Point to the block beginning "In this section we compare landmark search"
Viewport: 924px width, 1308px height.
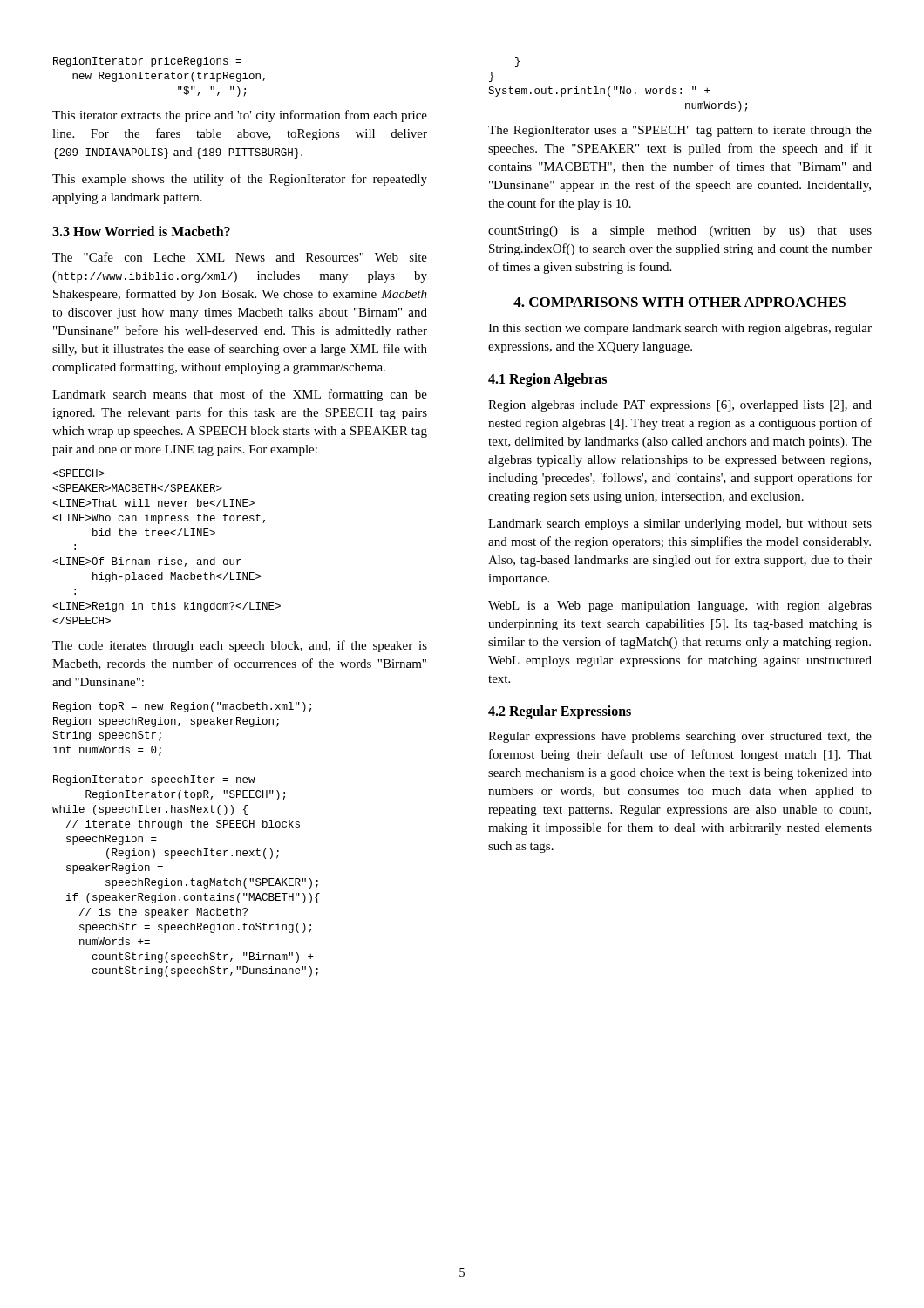[680, 338]
